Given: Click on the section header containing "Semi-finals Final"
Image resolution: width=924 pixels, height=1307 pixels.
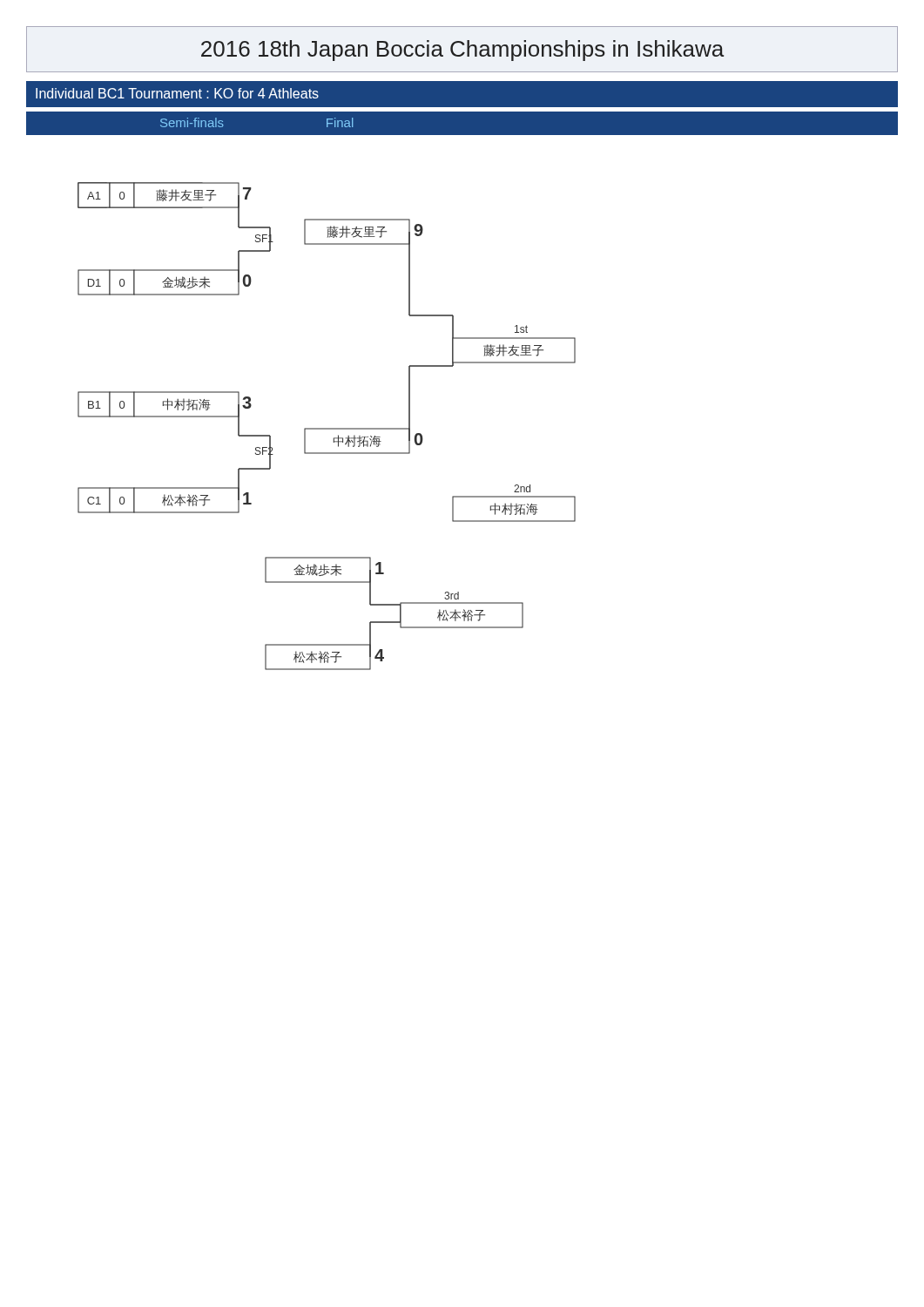Looking at the screenshot, I should coord(261,122).
